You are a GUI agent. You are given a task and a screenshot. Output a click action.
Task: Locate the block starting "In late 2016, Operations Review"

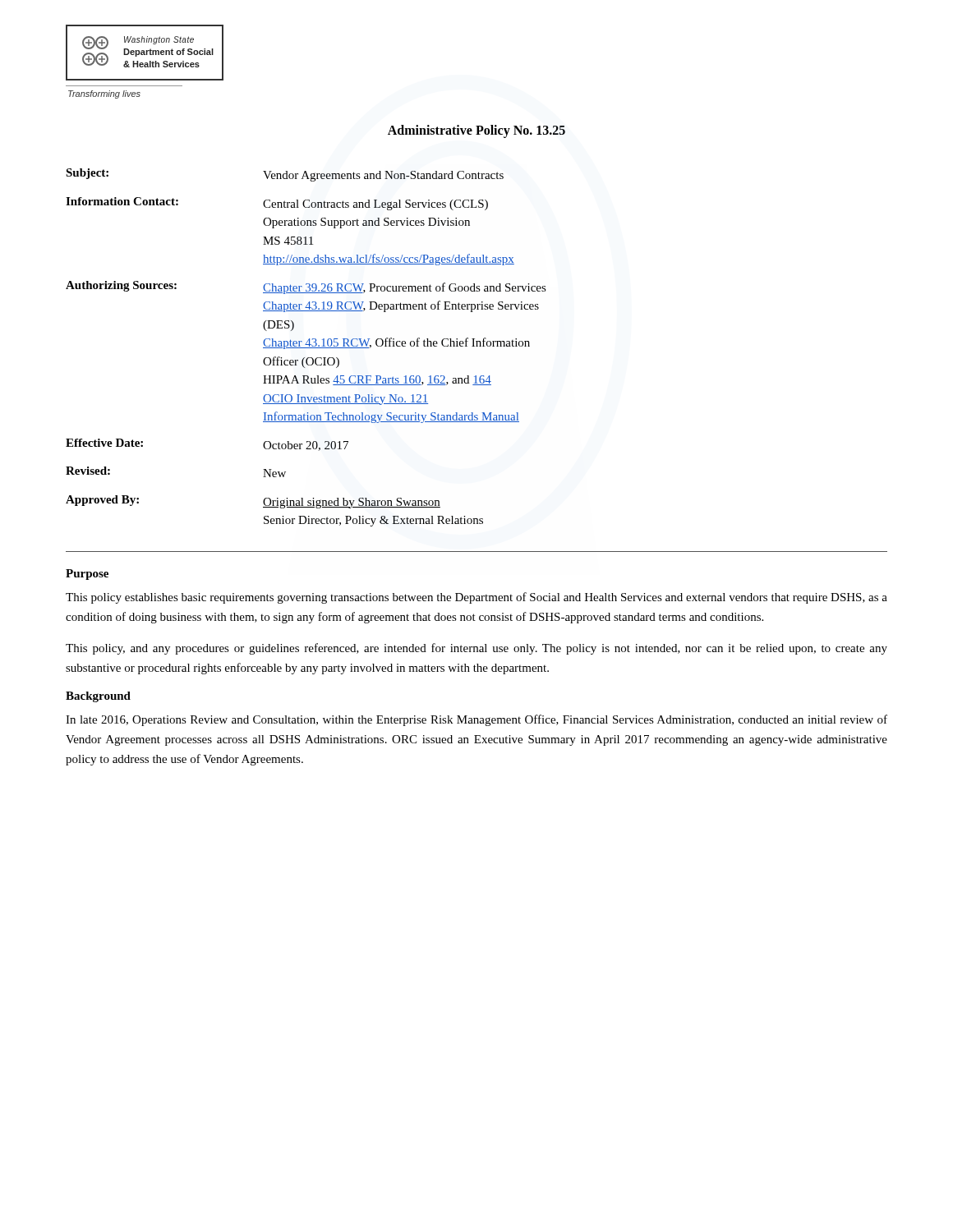[x=476, y=739]
